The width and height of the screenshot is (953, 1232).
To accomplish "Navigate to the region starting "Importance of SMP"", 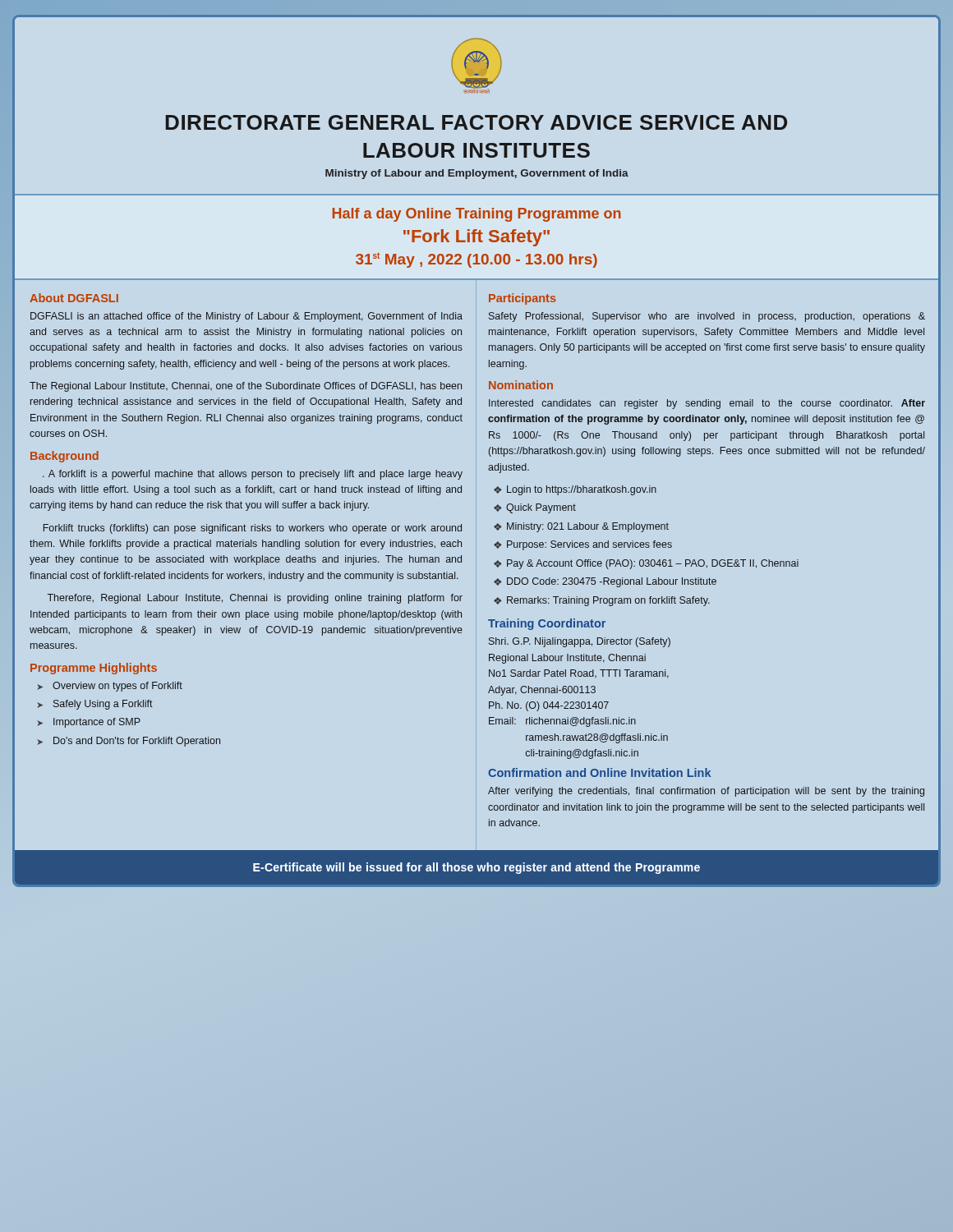I will 97,722.
